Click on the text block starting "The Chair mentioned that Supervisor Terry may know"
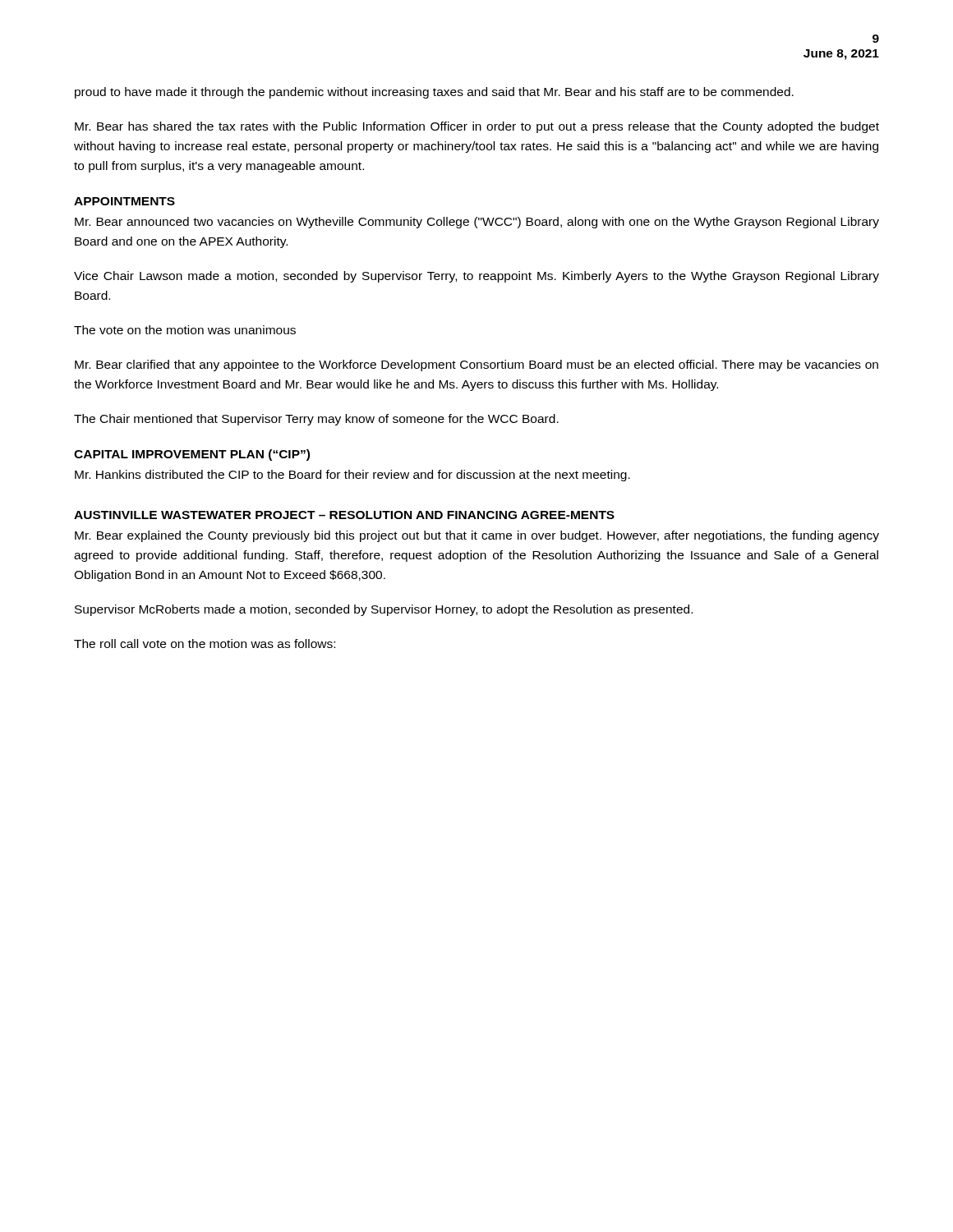 317,419
